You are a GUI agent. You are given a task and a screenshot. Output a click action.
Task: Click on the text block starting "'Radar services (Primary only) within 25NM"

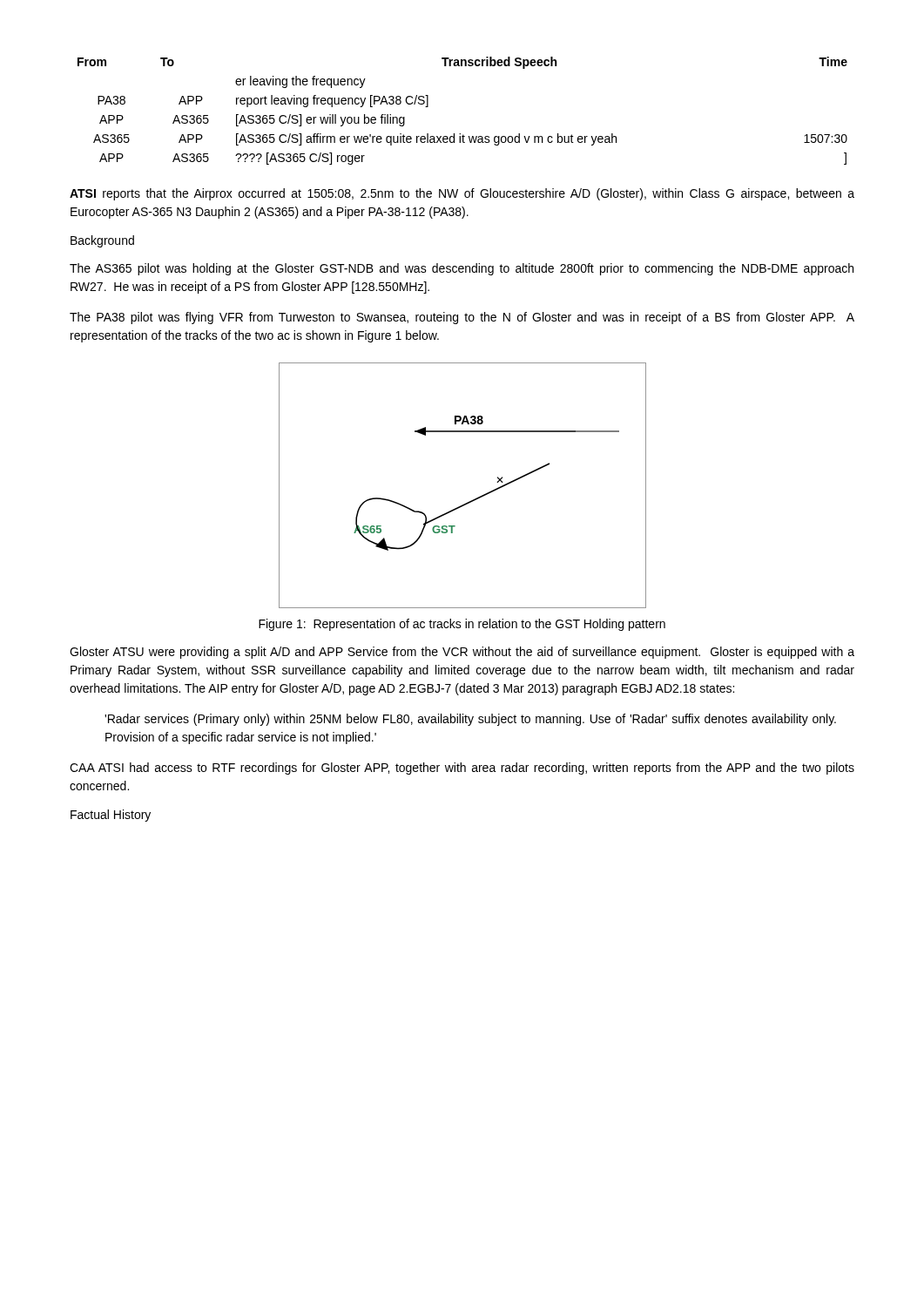click(471, 728)
